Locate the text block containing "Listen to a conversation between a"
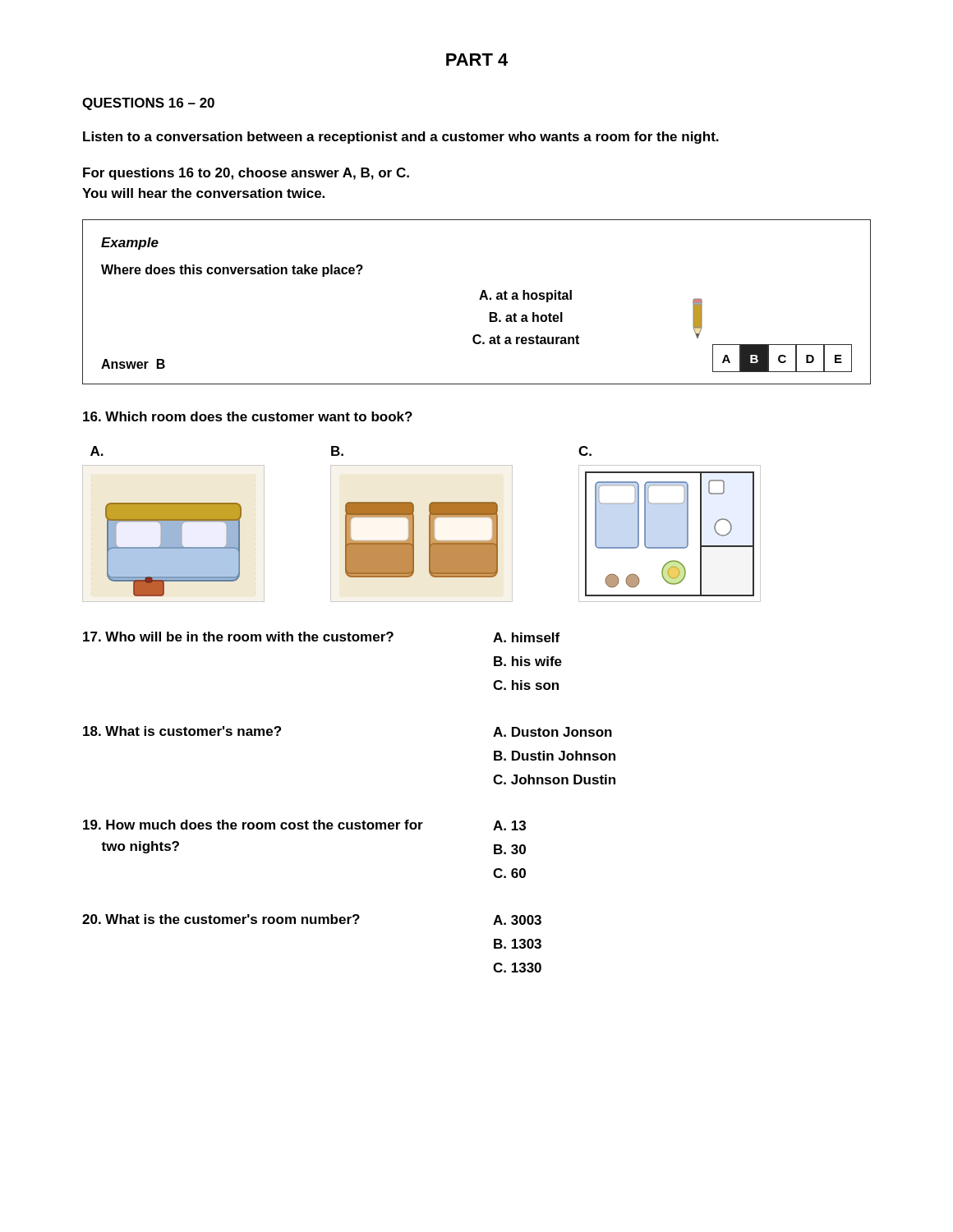This screenshot has width=953, height=1232. tap(401, 137)
